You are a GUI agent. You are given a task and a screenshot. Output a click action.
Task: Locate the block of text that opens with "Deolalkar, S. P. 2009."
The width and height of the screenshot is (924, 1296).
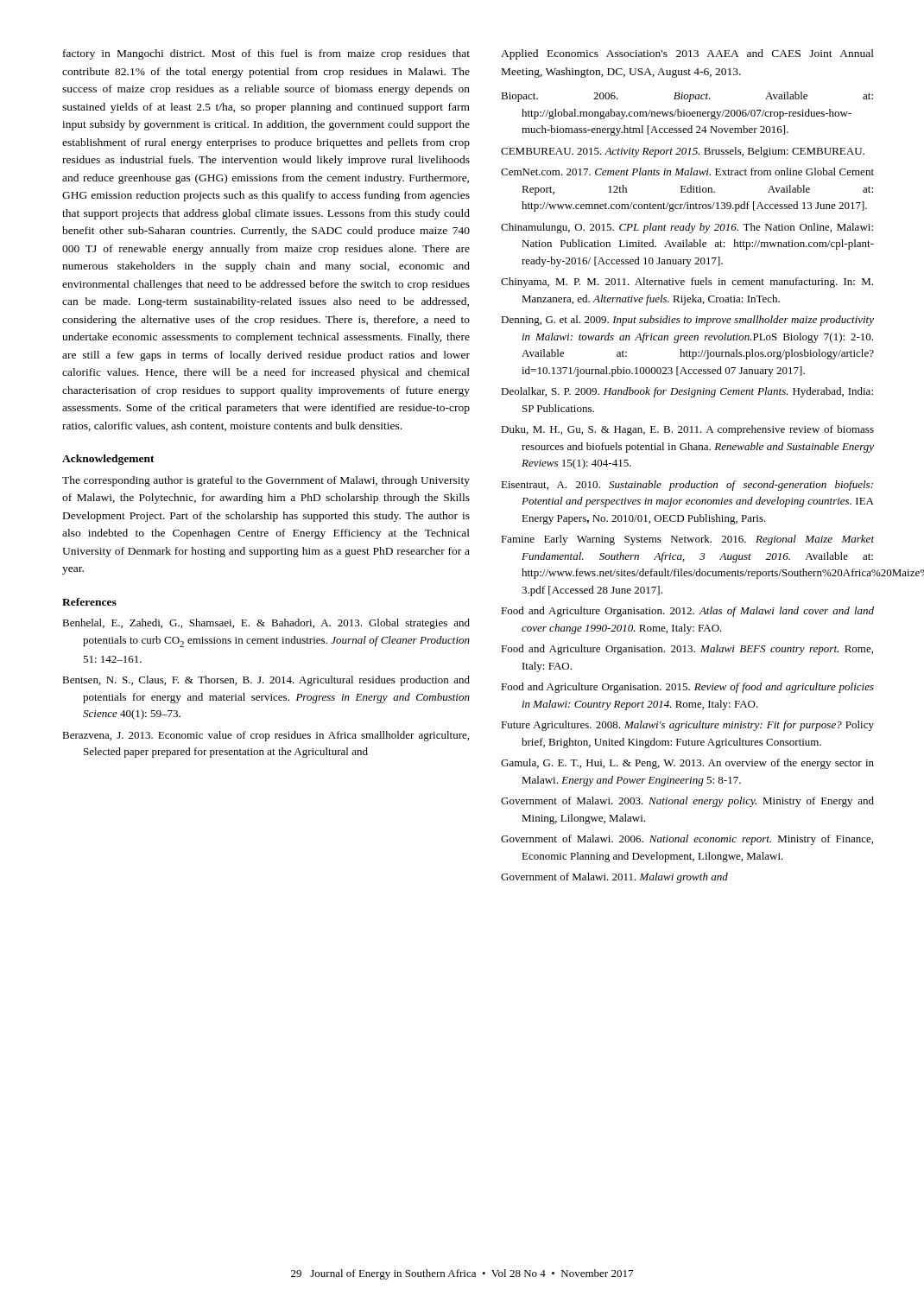[x=687, y=399]
